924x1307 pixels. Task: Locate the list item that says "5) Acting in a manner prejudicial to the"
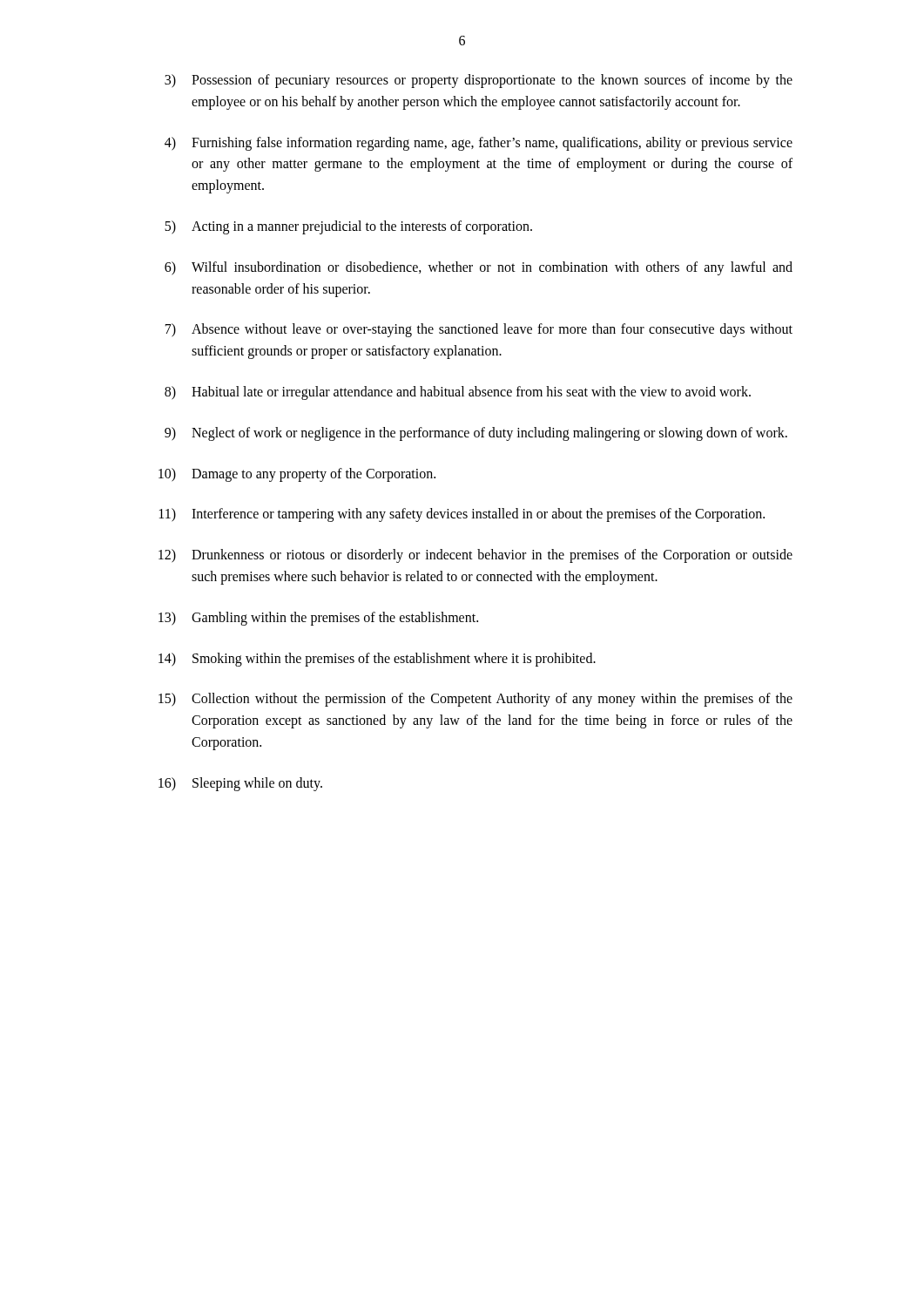click(462, 227)
